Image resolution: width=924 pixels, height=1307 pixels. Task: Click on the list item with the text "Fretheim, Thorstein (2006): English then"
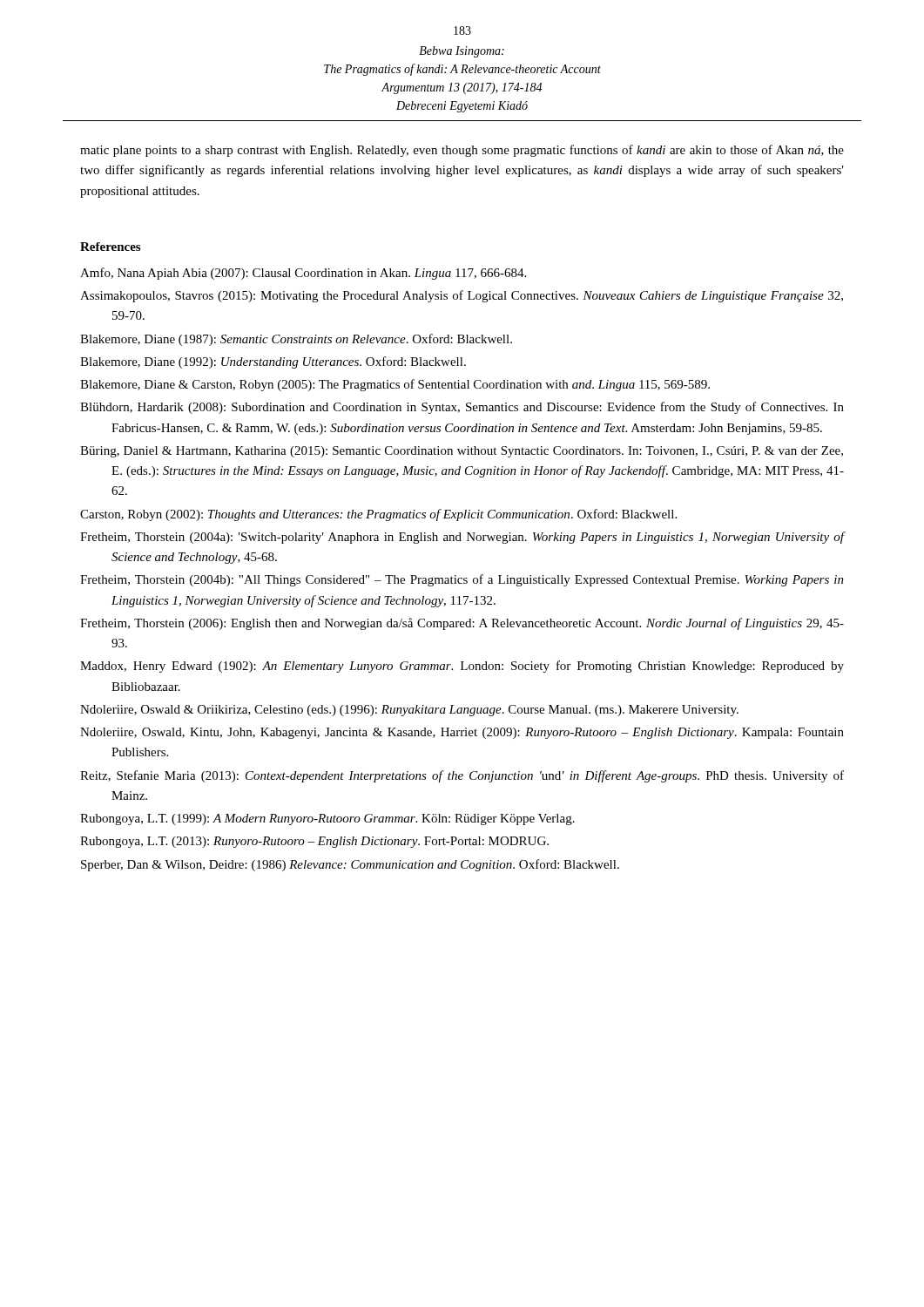[x=462, y=633]
